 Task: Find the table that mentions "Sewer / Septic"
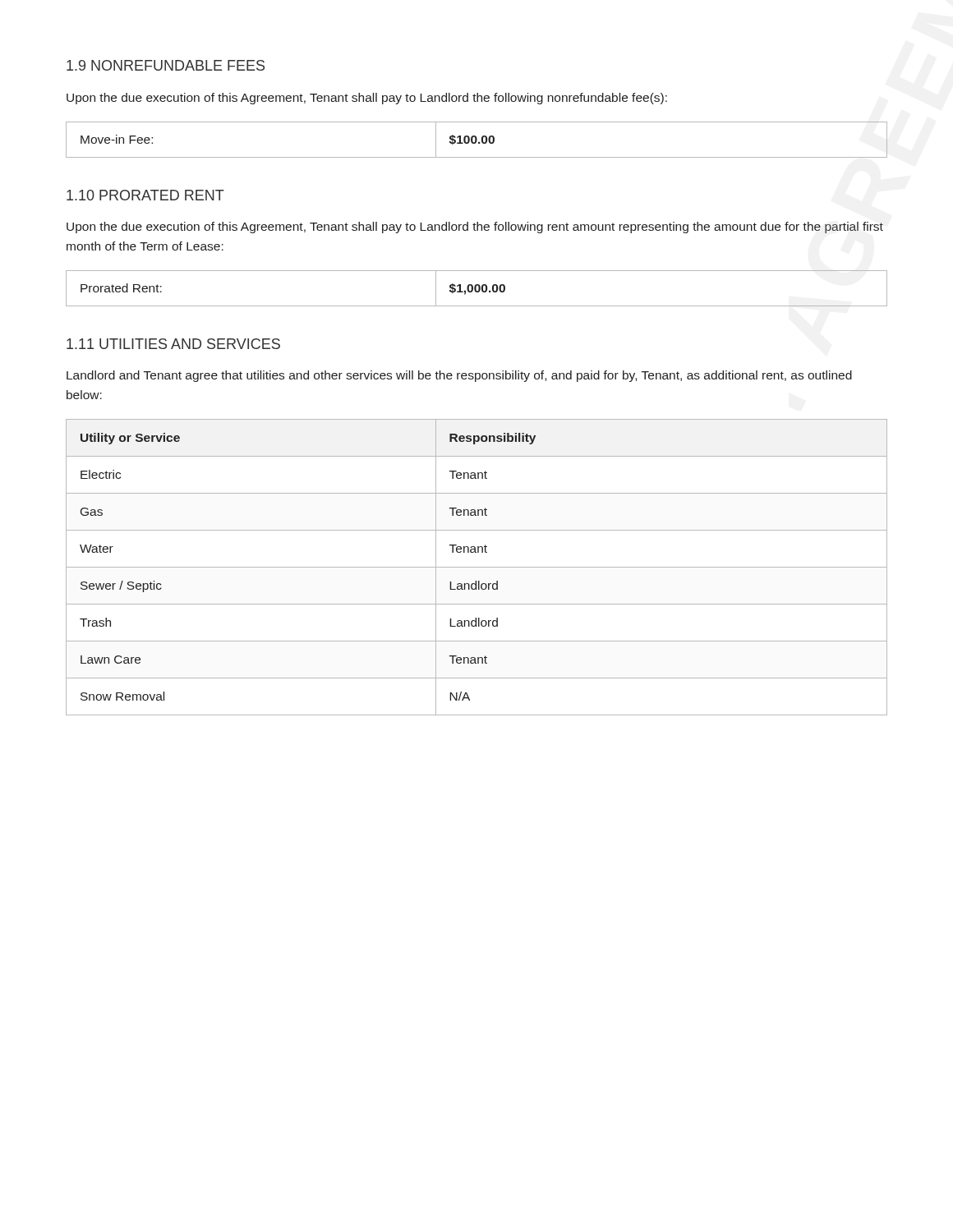(x=476, y=567)
